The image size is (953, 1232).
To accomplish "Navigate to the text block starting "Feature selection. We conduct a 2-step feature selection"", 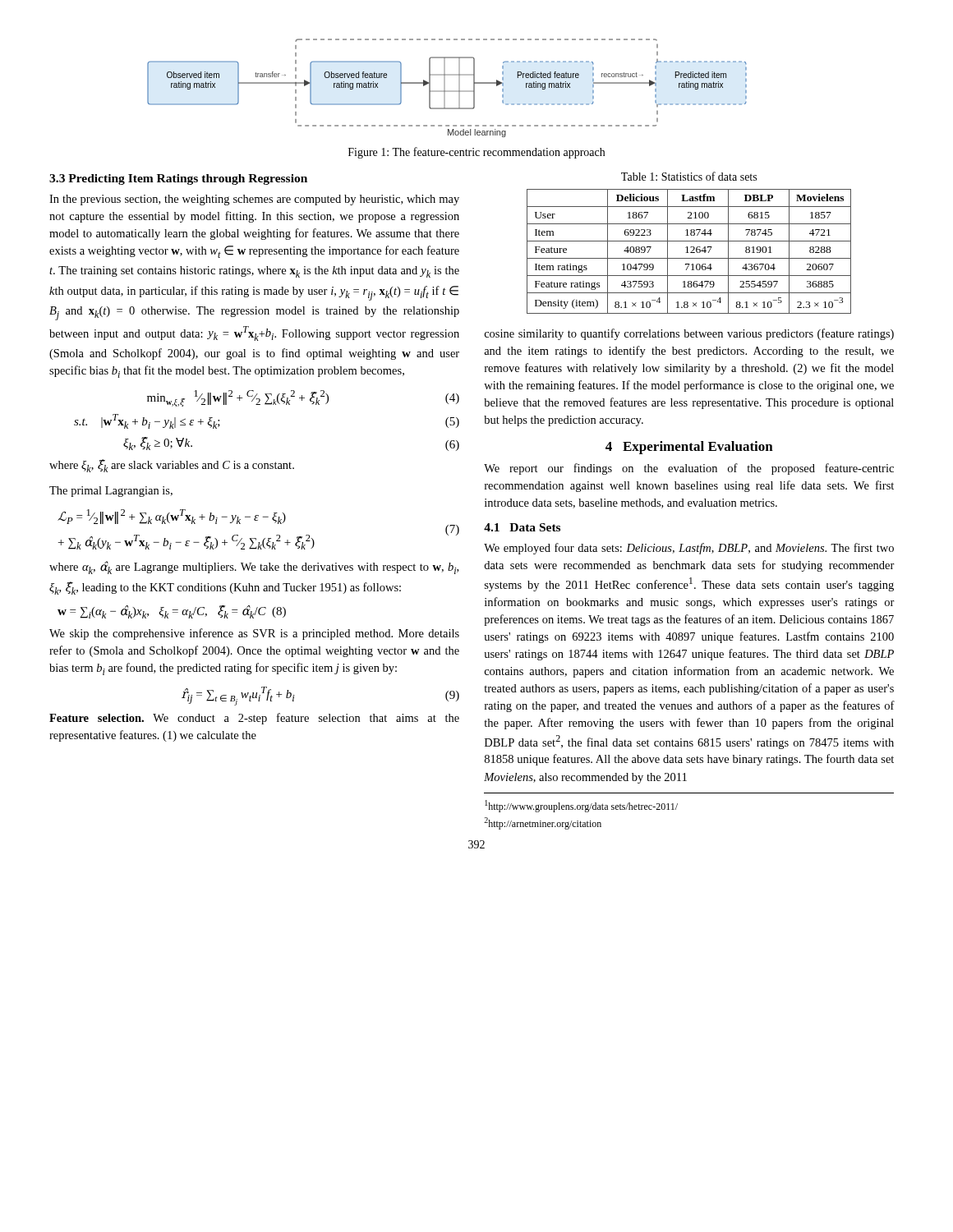I will pos(254,727).
